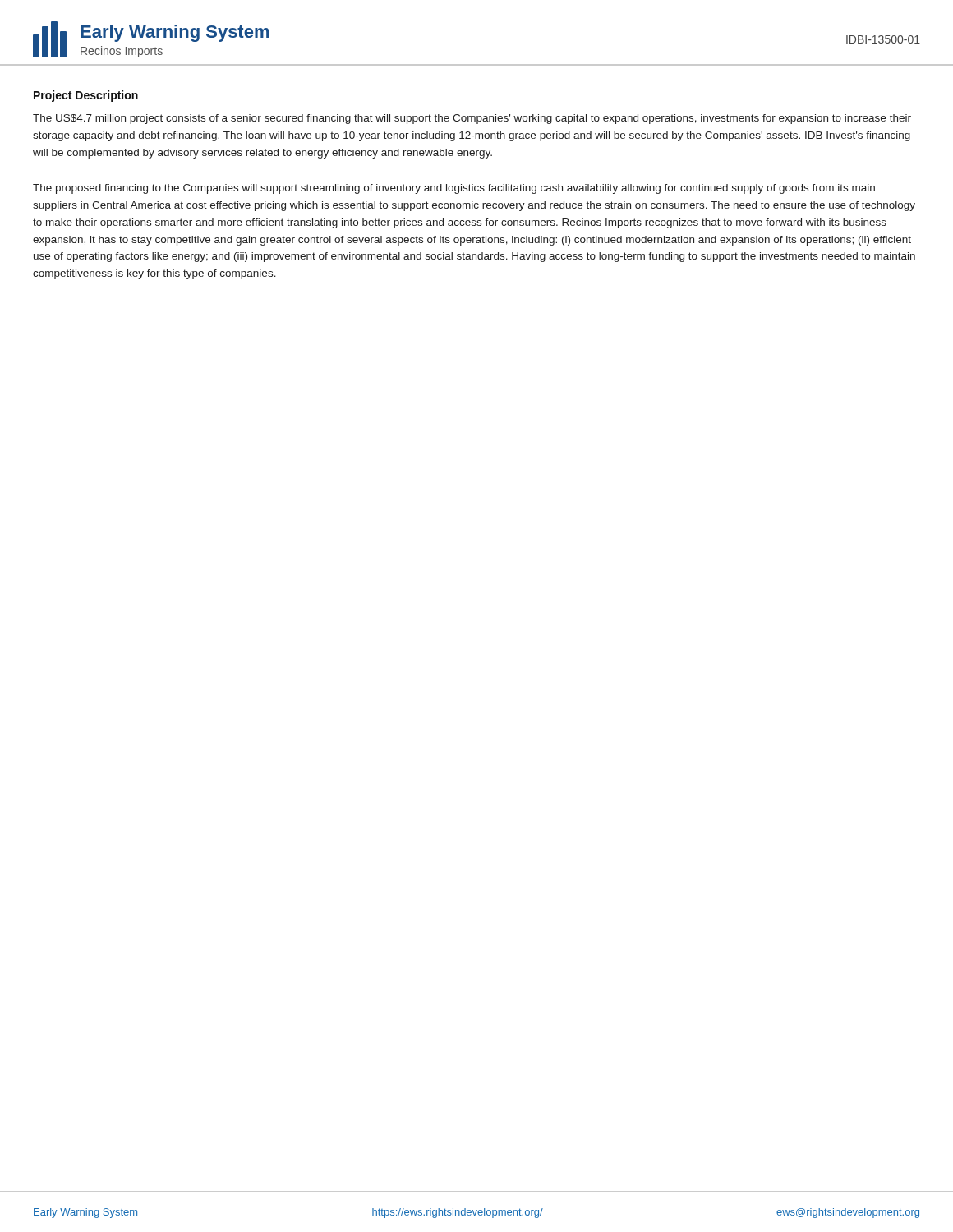The image size is (953, 1232).
Task: Click on the text block starting "The proposed financing to the Companies will support"
Action: 474,230
